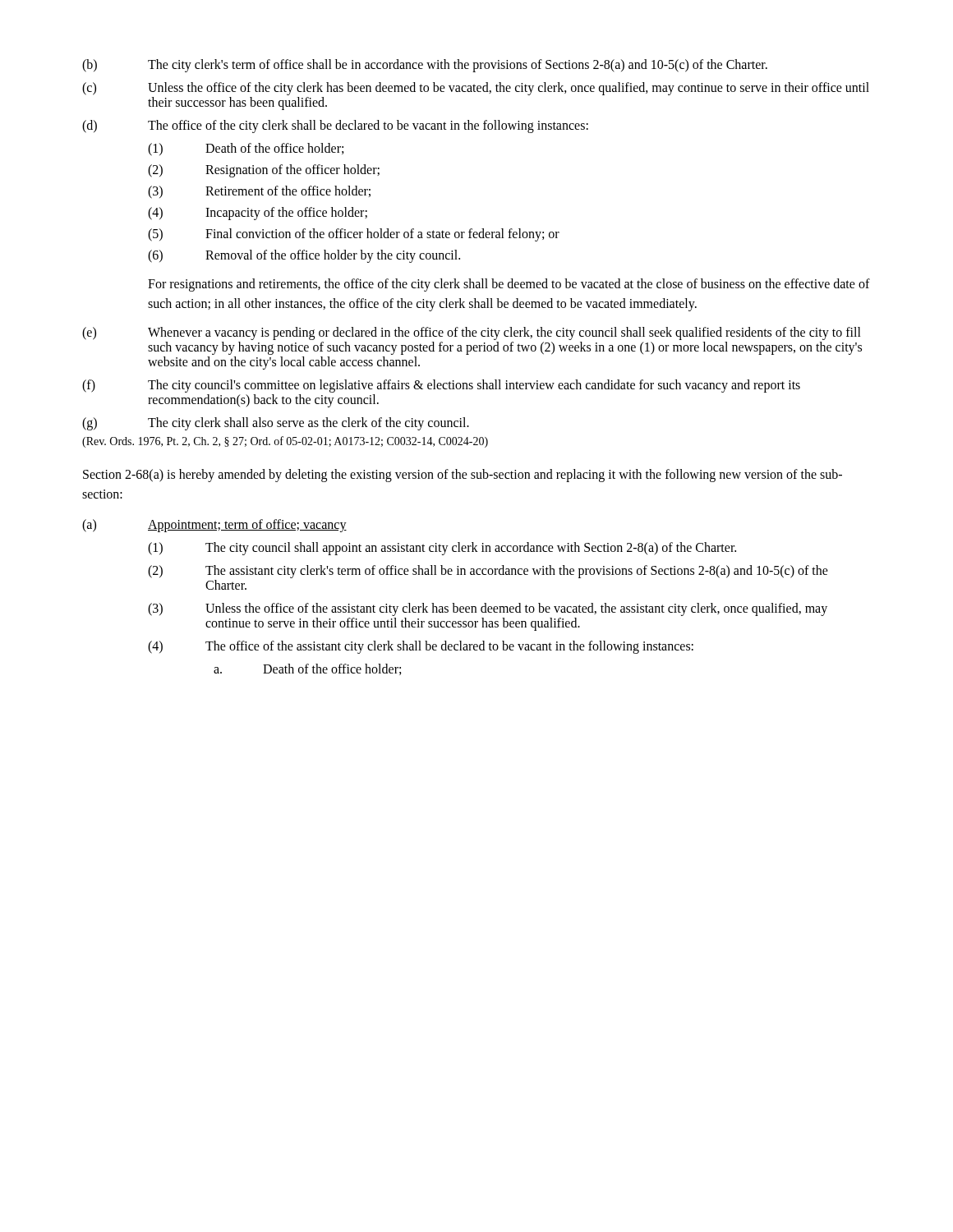The height and width of the screenshot is (1232, 953).
Task: Click on the passage starting "(4) The office"
Action: click(509, 646)
